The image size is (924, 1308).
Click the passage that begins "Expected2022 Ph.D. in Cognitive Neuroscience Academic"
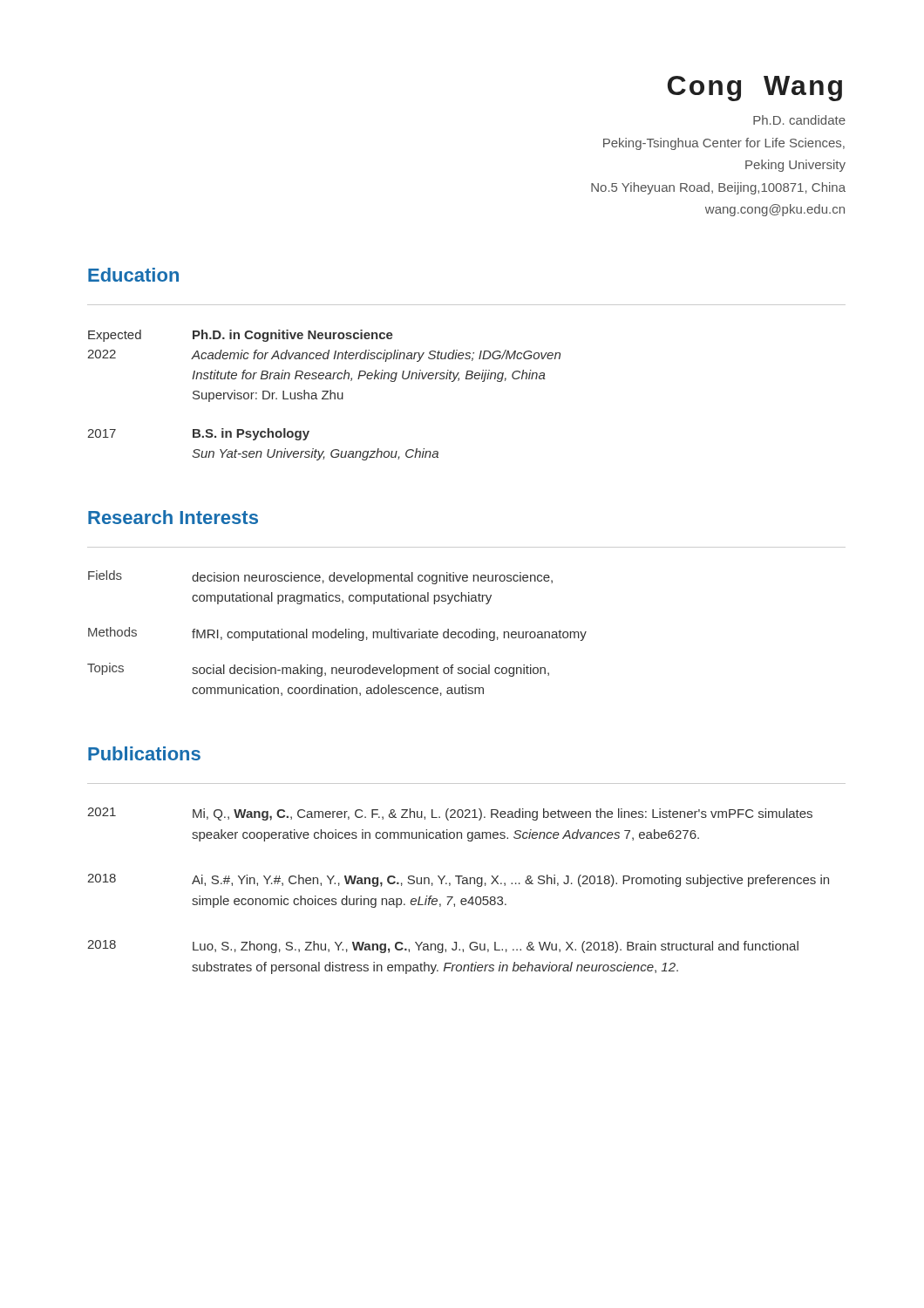click(466, 365)
